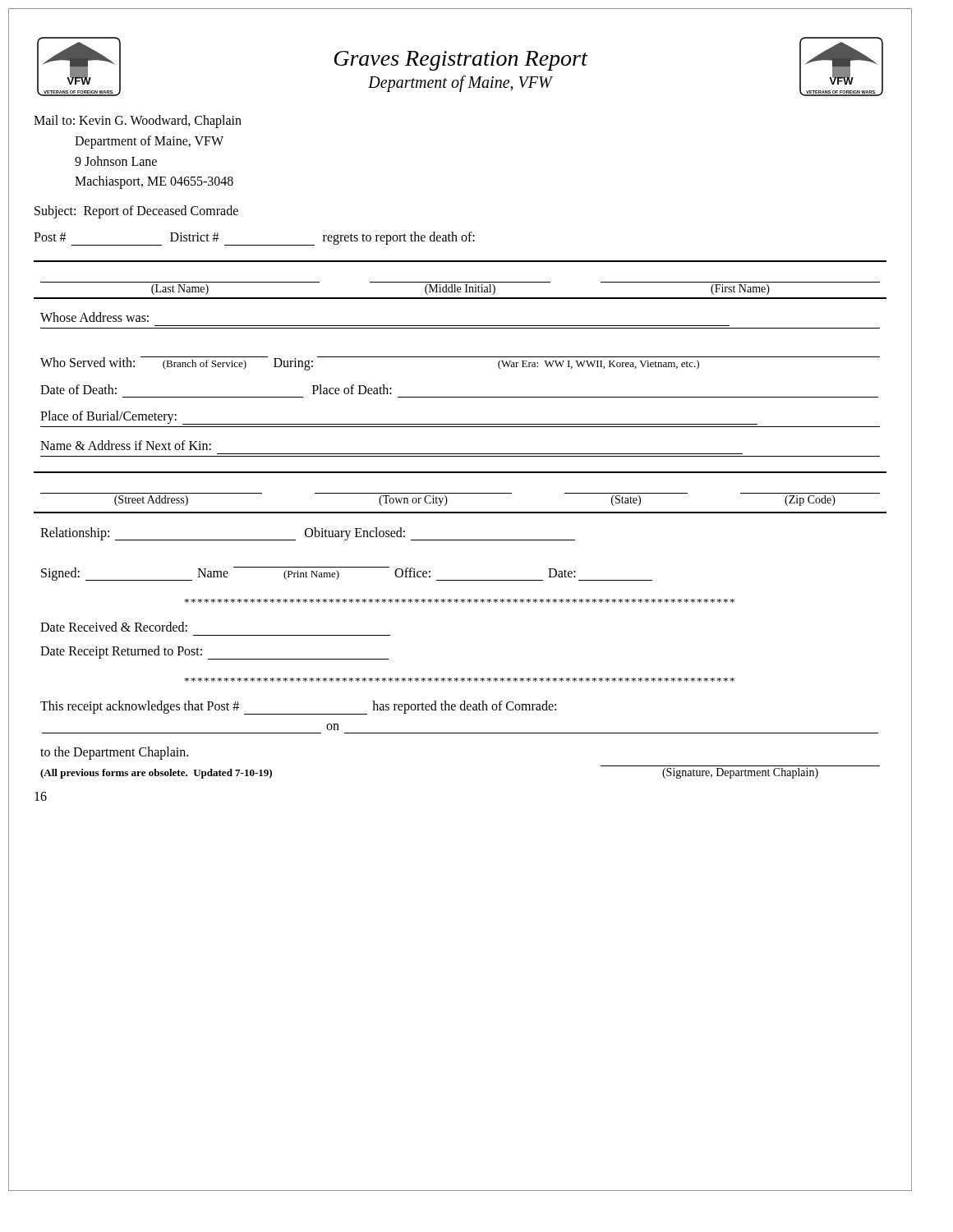Click on the element starting "Signed: Name (Print Name) Office: Date:"

346,566
